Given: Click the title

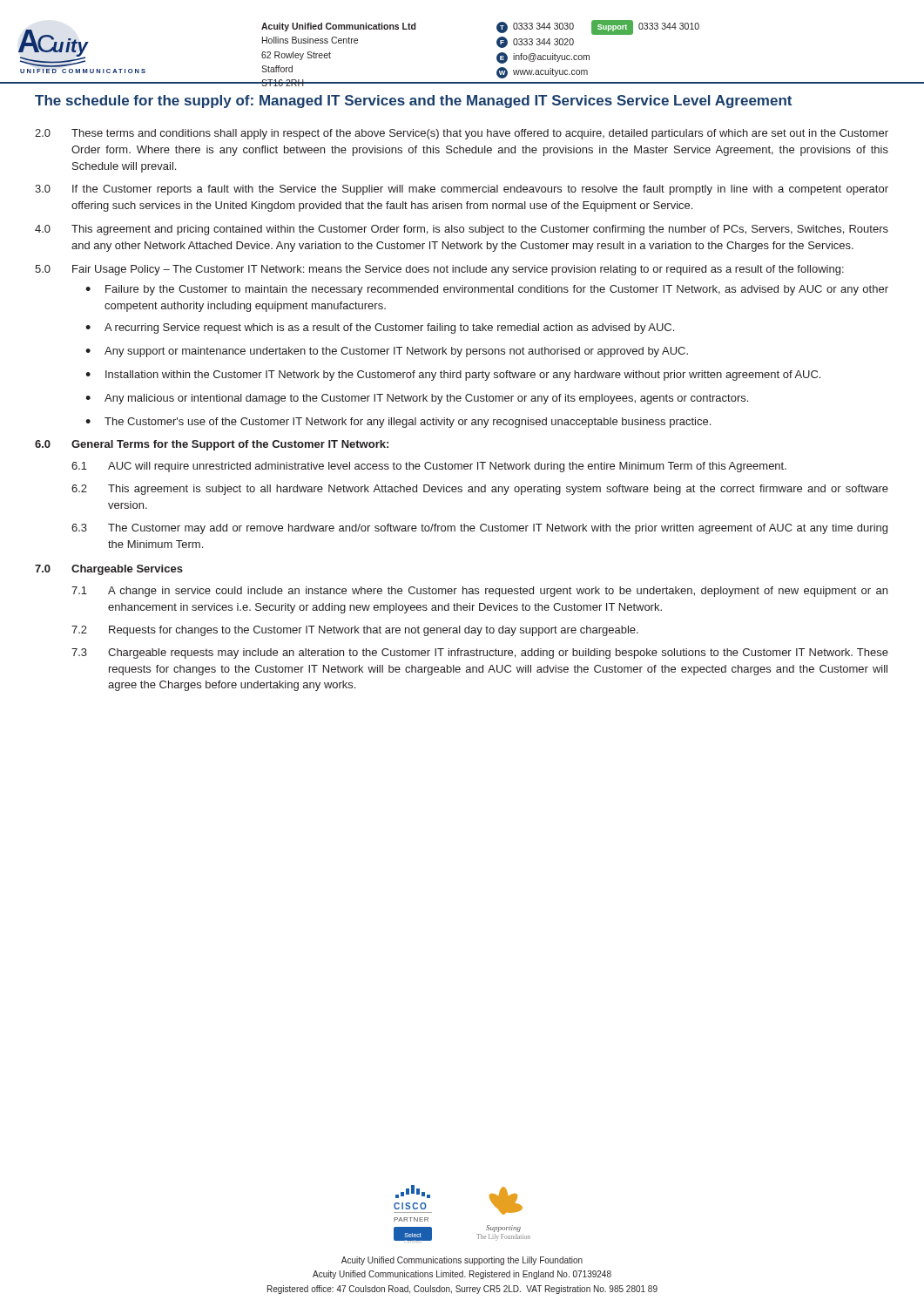Looking at the screenshot, I should [x=413, y=101].
